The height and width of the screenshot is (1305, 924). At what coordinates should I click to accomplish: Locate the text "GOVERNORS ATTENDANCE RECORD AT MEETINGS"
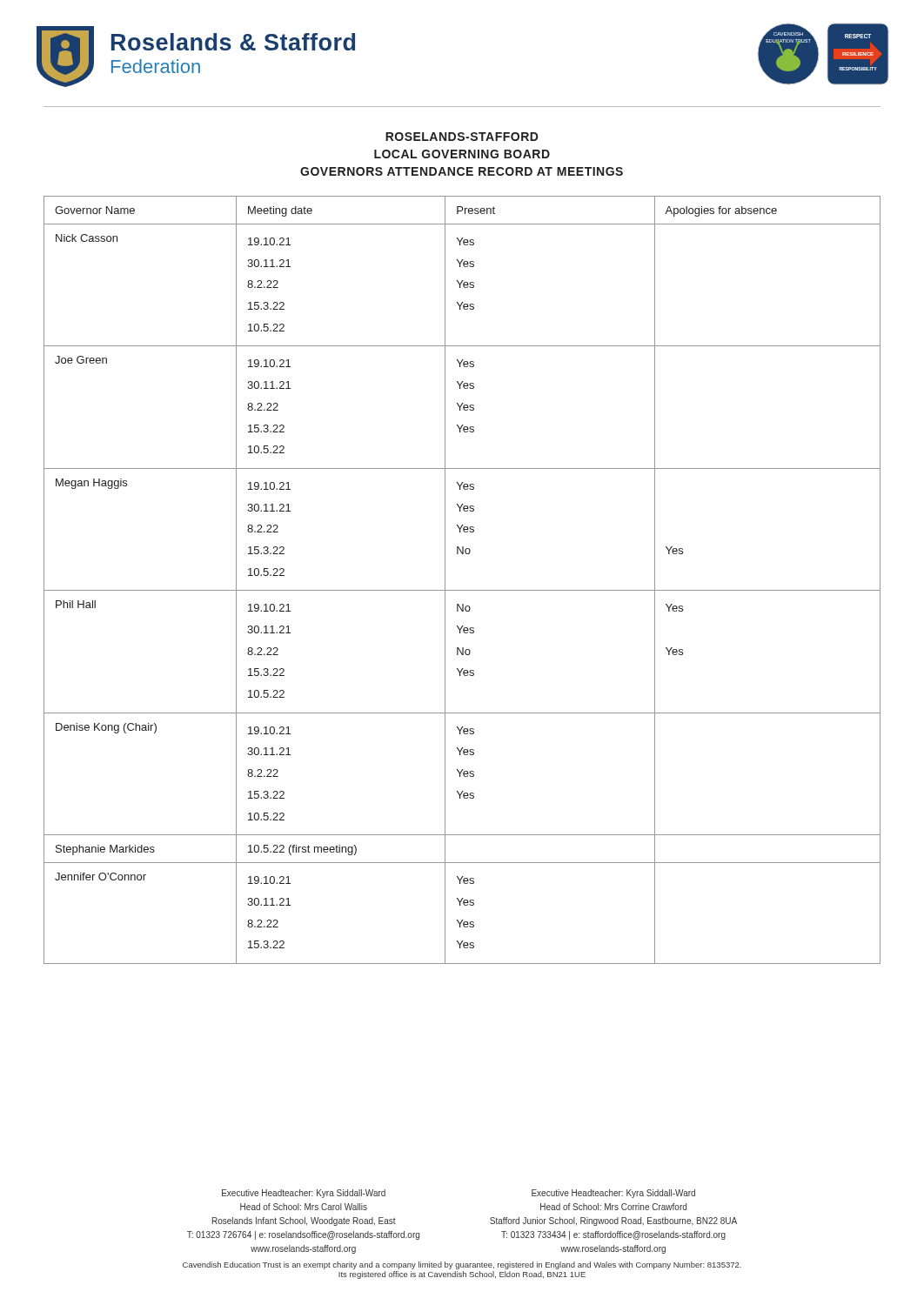click(462, 171)
